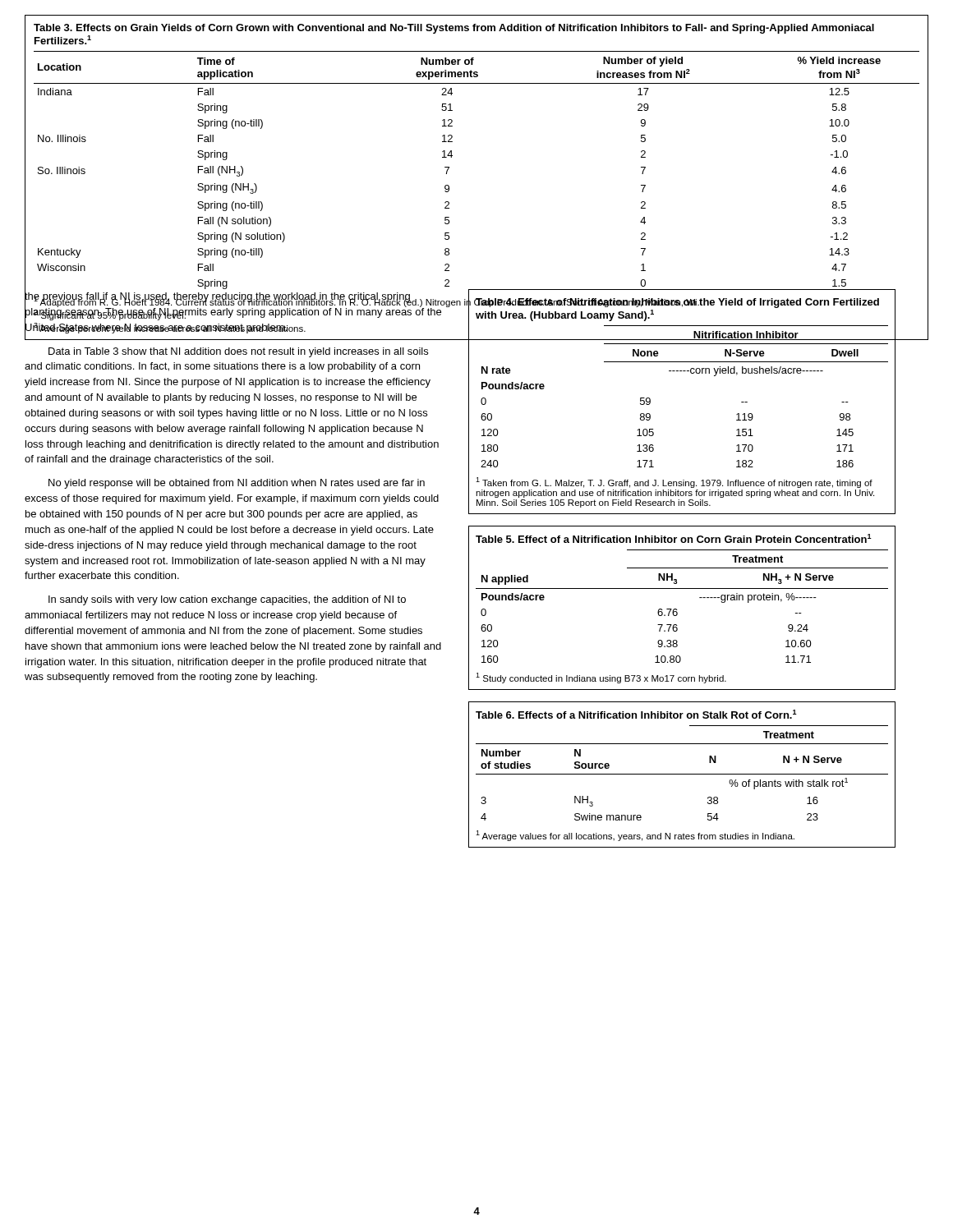953x1232 pixels.
Task: Navigate to the passage starting "Data in Table"
Action: click(x=232, y=405)
